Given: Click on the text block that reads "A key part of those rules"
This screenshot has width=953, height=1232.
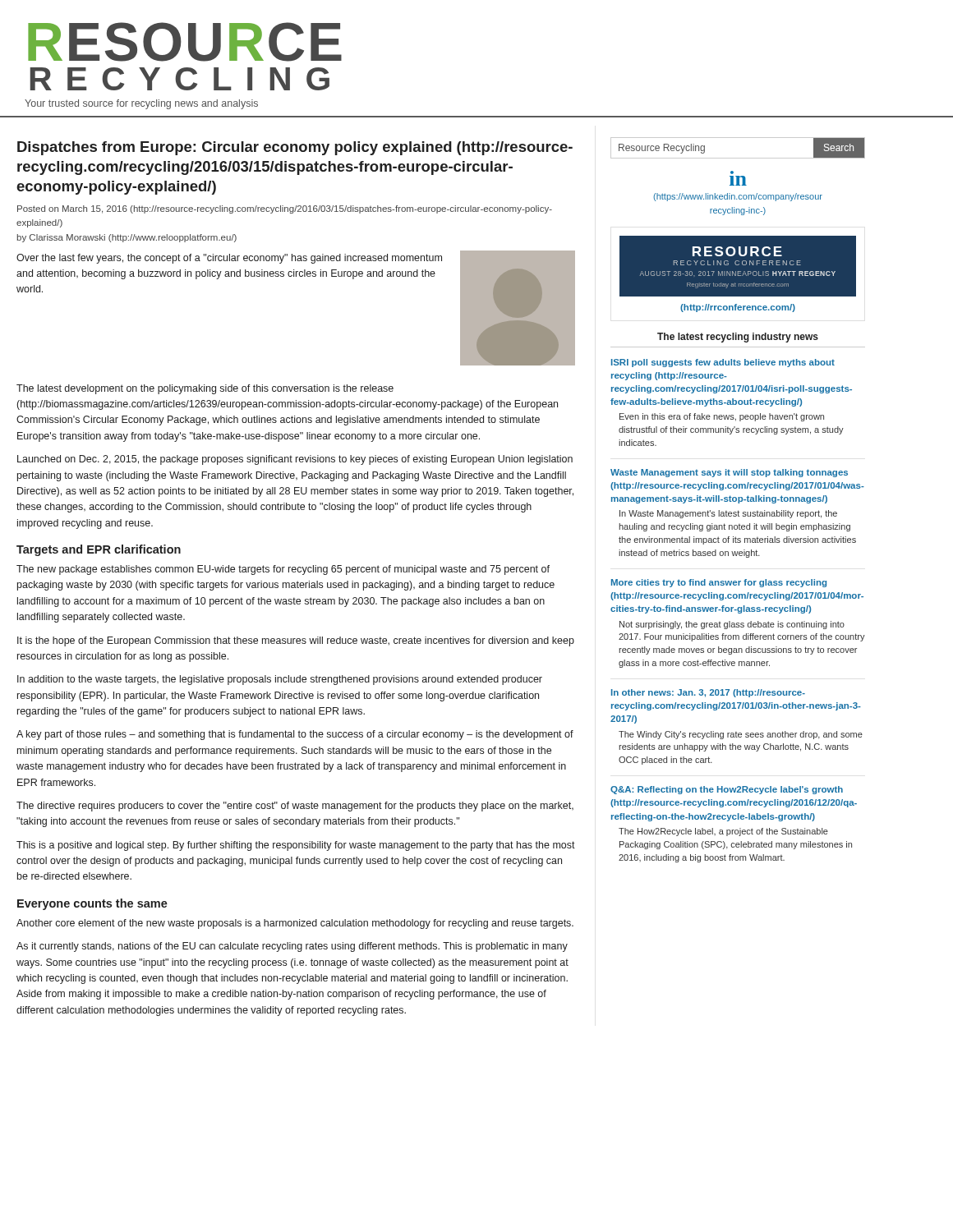Looking at the screenshot, I should click(x=295, y=758).
